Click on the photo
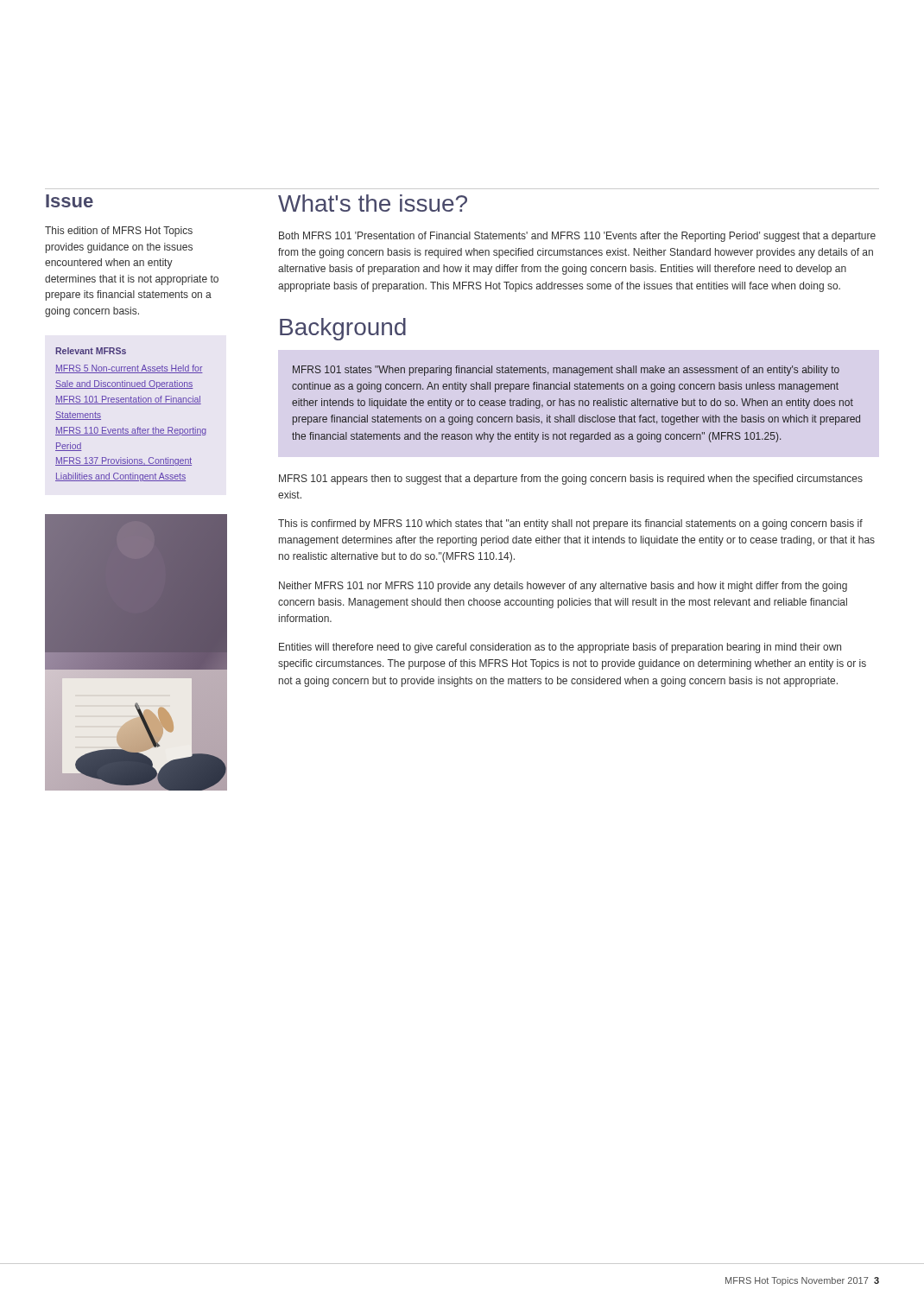The image size is (924, 1296). click(x=136, y=654)
